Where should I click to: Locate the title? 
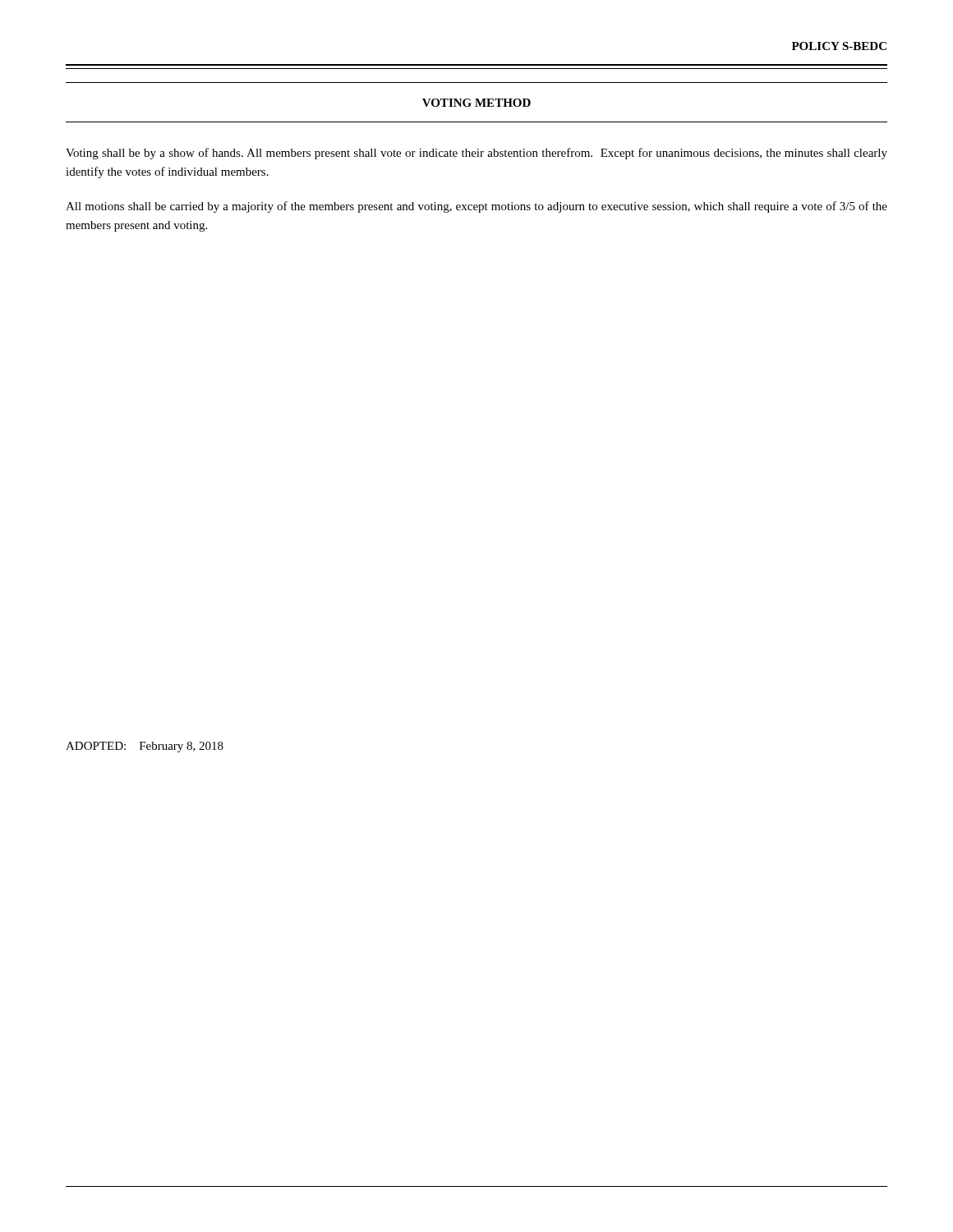tap(476, 103)
